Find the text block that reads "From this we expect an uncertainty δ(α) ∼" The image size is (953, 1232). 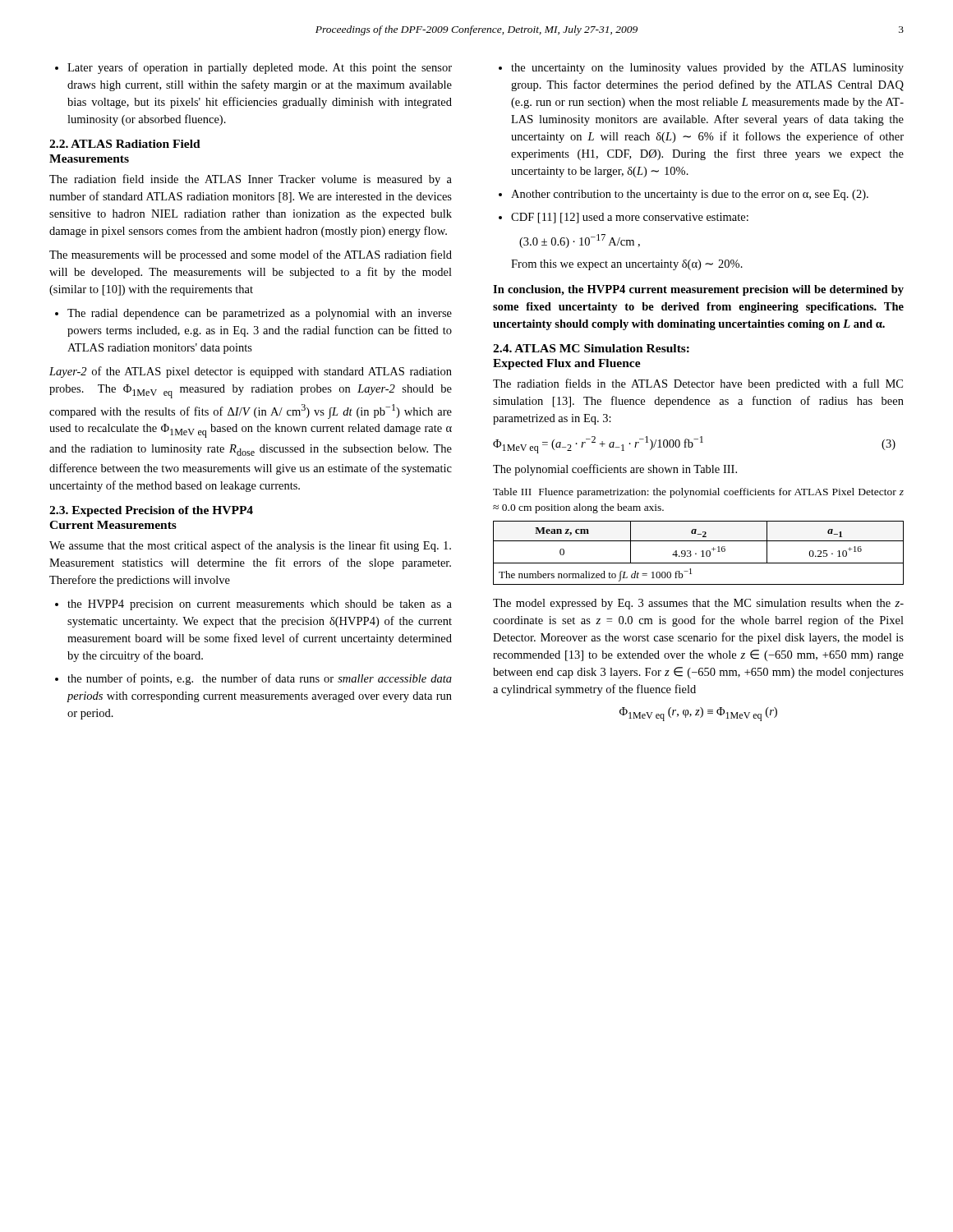[627, 264]
